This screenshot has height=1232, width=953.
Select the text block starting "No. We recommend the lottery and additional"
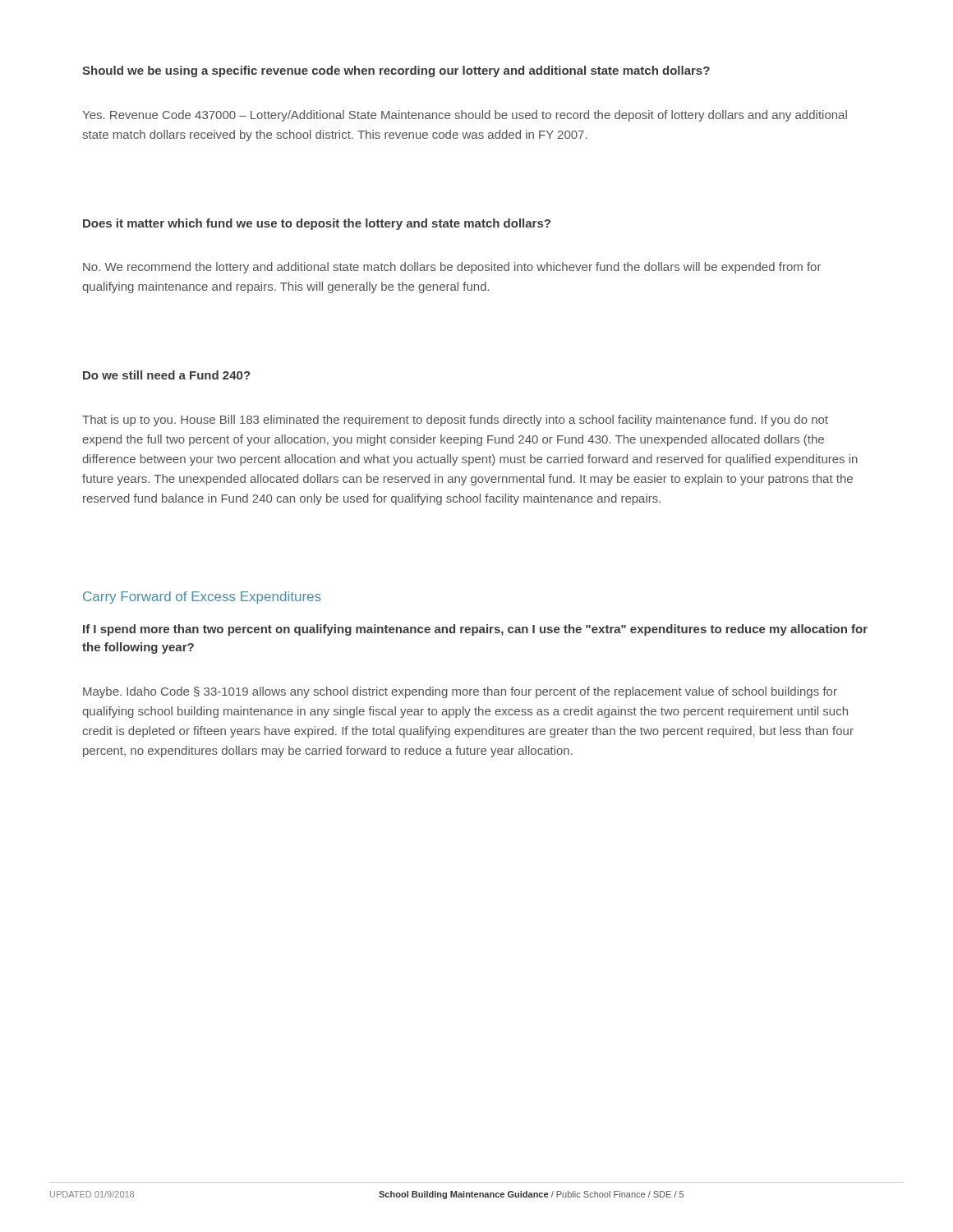[476, 277]
